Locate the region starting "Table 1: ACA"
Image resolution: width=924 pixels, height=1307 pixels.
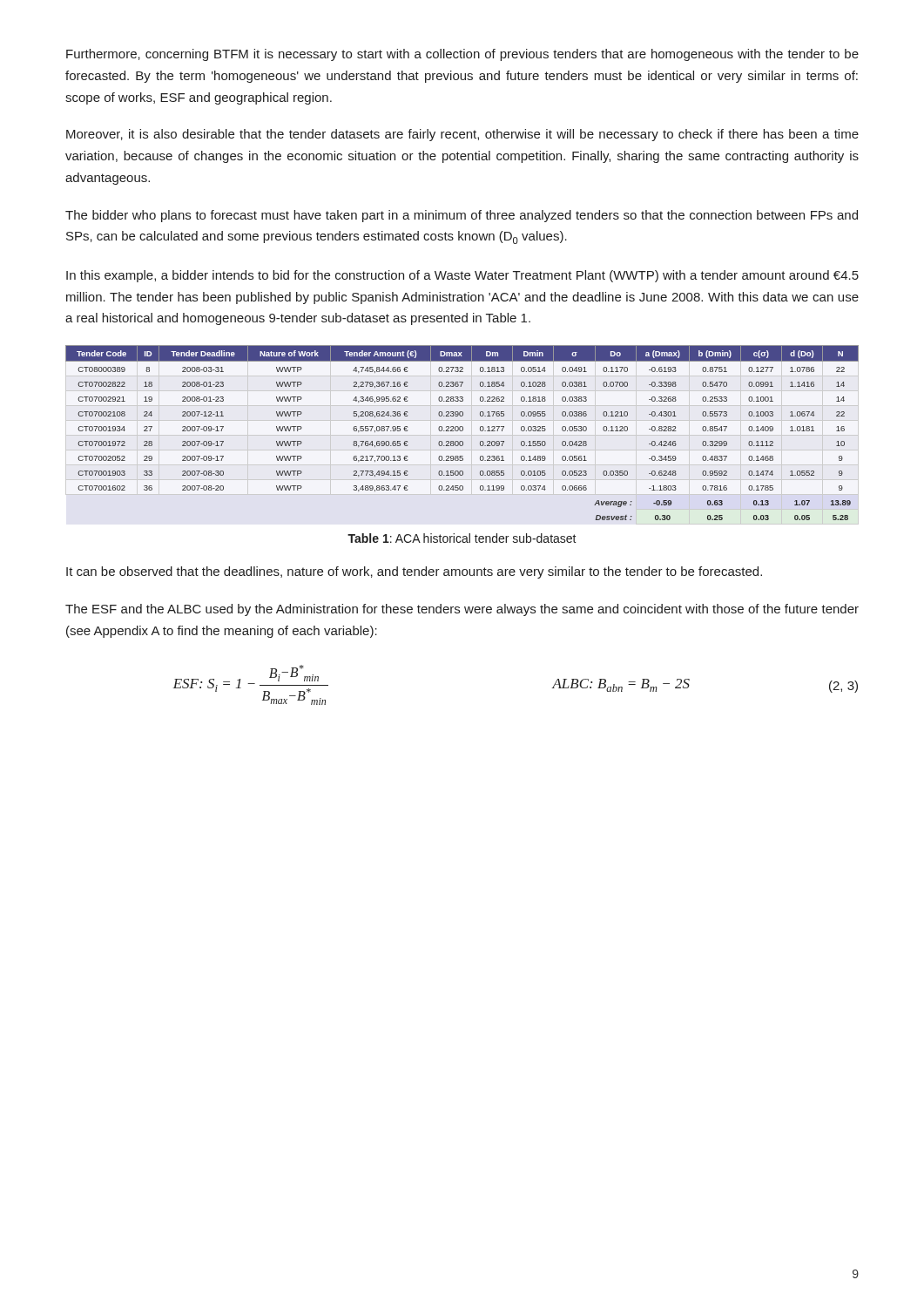(462, 539)
